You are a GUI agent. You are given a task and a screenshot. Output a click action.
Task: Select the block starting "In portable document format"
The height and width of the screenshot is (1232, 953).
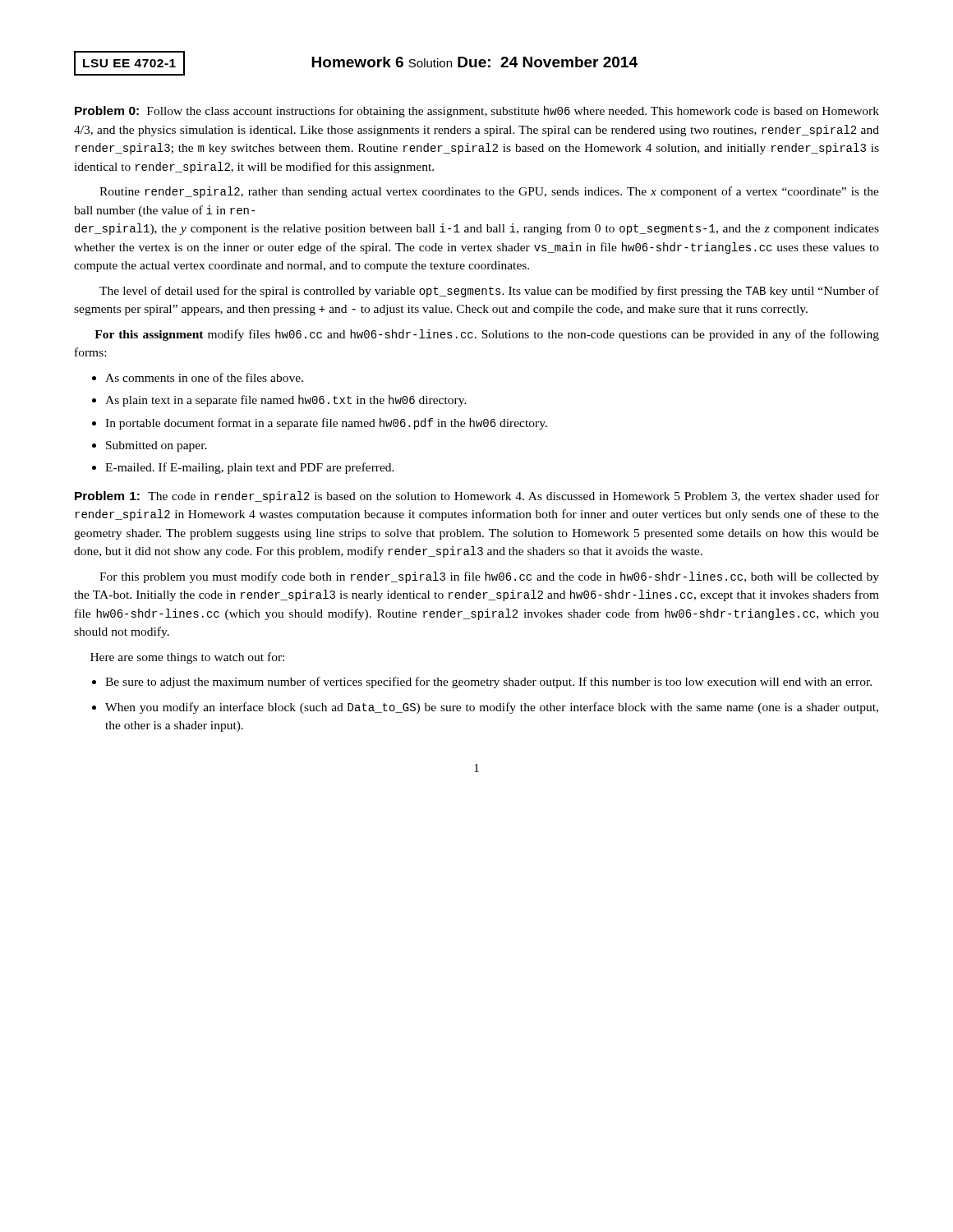click(476, 423)
